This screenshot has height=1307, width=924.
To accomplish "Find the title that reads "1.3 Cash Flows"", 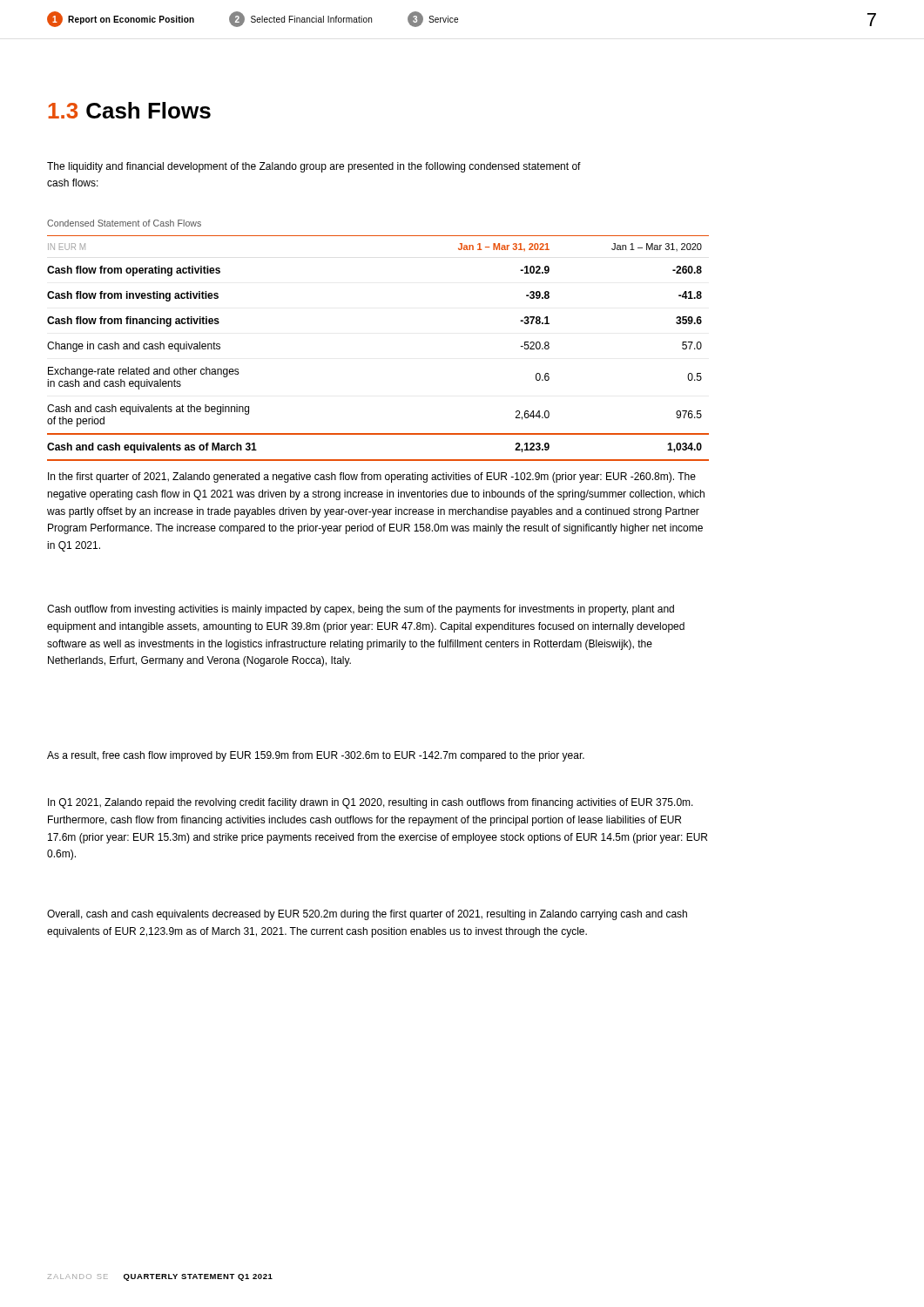I will click(129, 111).
